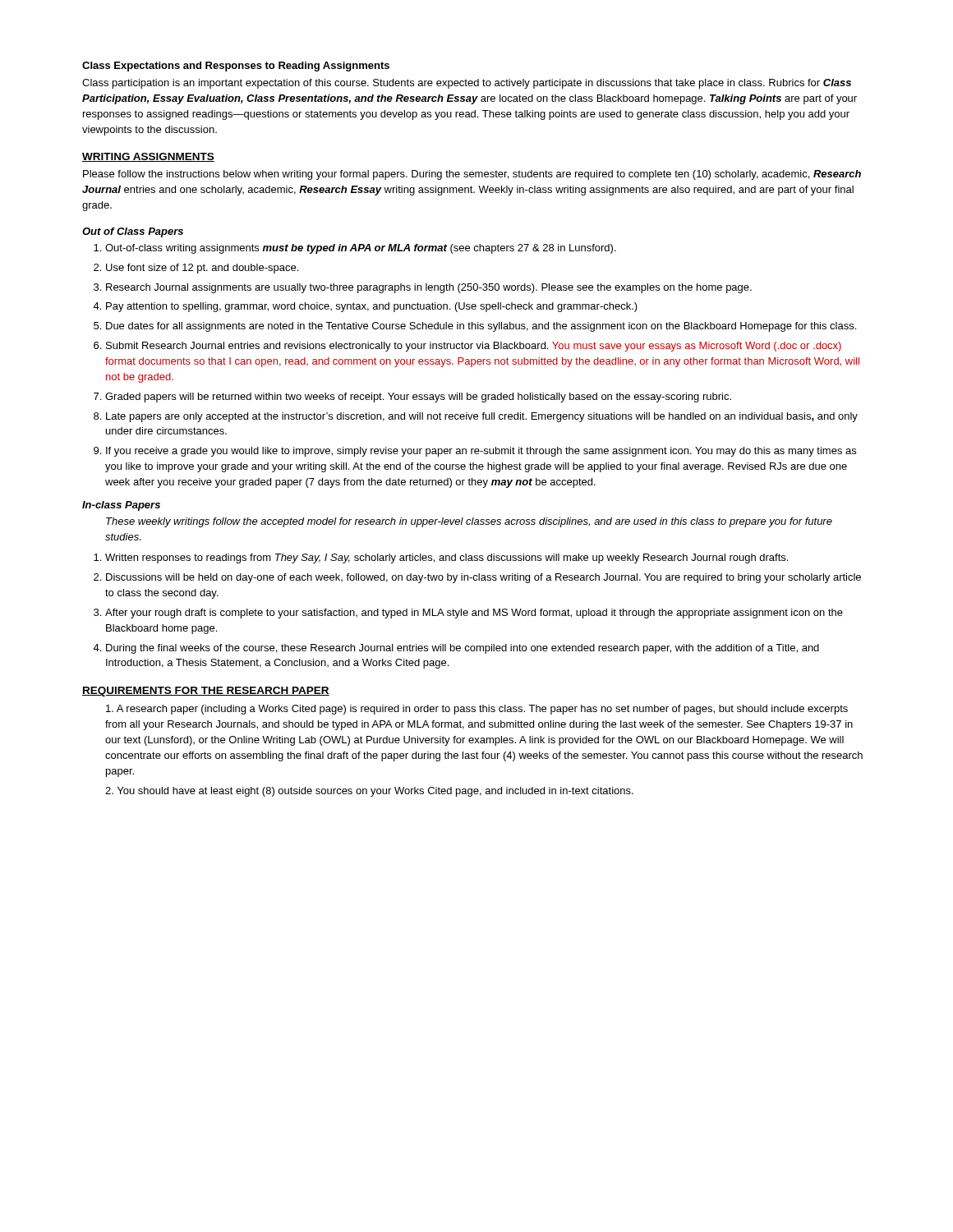Find the block on this page that starts "Pay attention to spelling, grammar, word choice, syntax,"
The image size is (953, 1232).
(488, 307)
